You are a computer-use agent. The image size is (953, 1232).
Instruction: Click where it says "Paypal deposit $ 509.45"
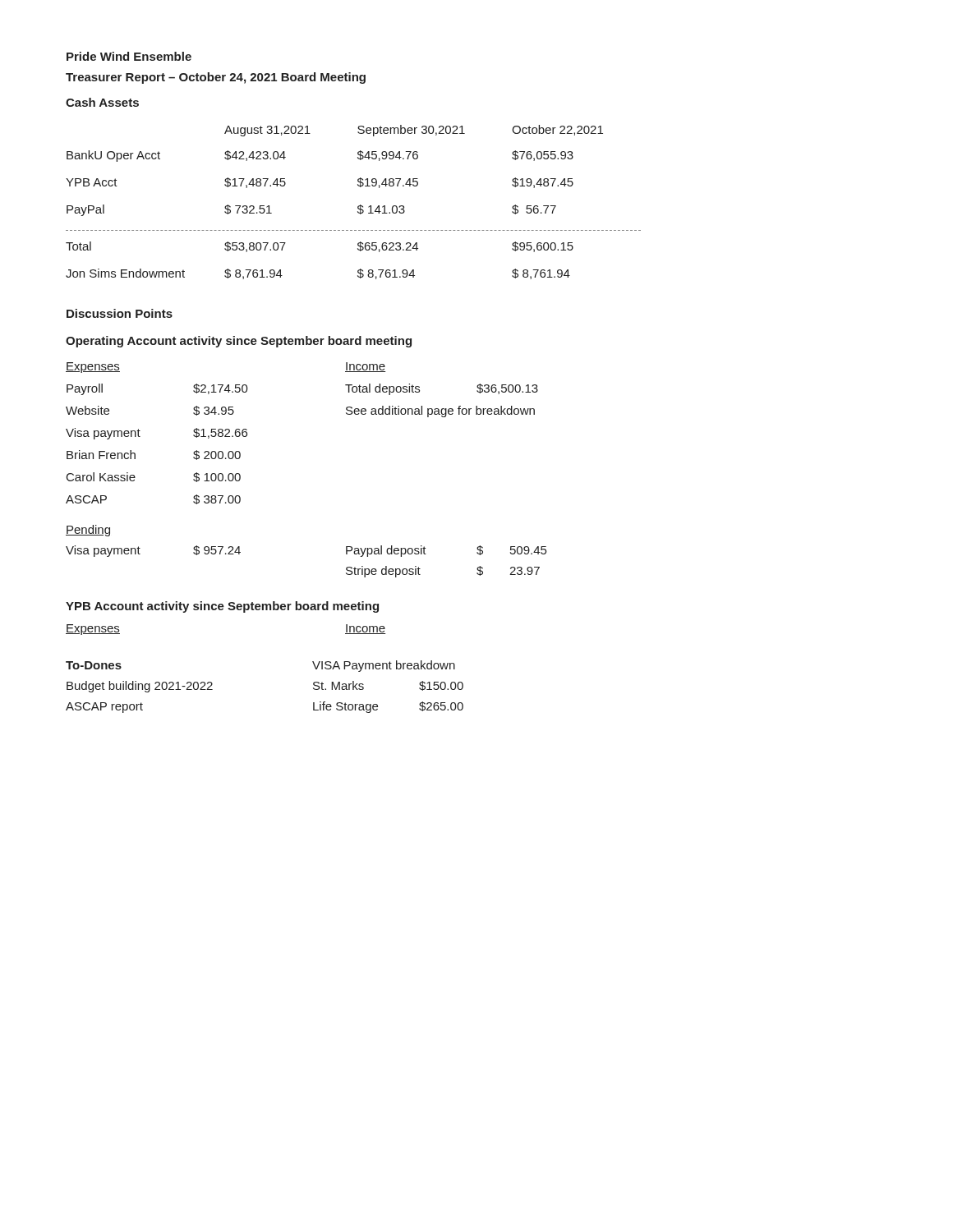coord(391,552)
